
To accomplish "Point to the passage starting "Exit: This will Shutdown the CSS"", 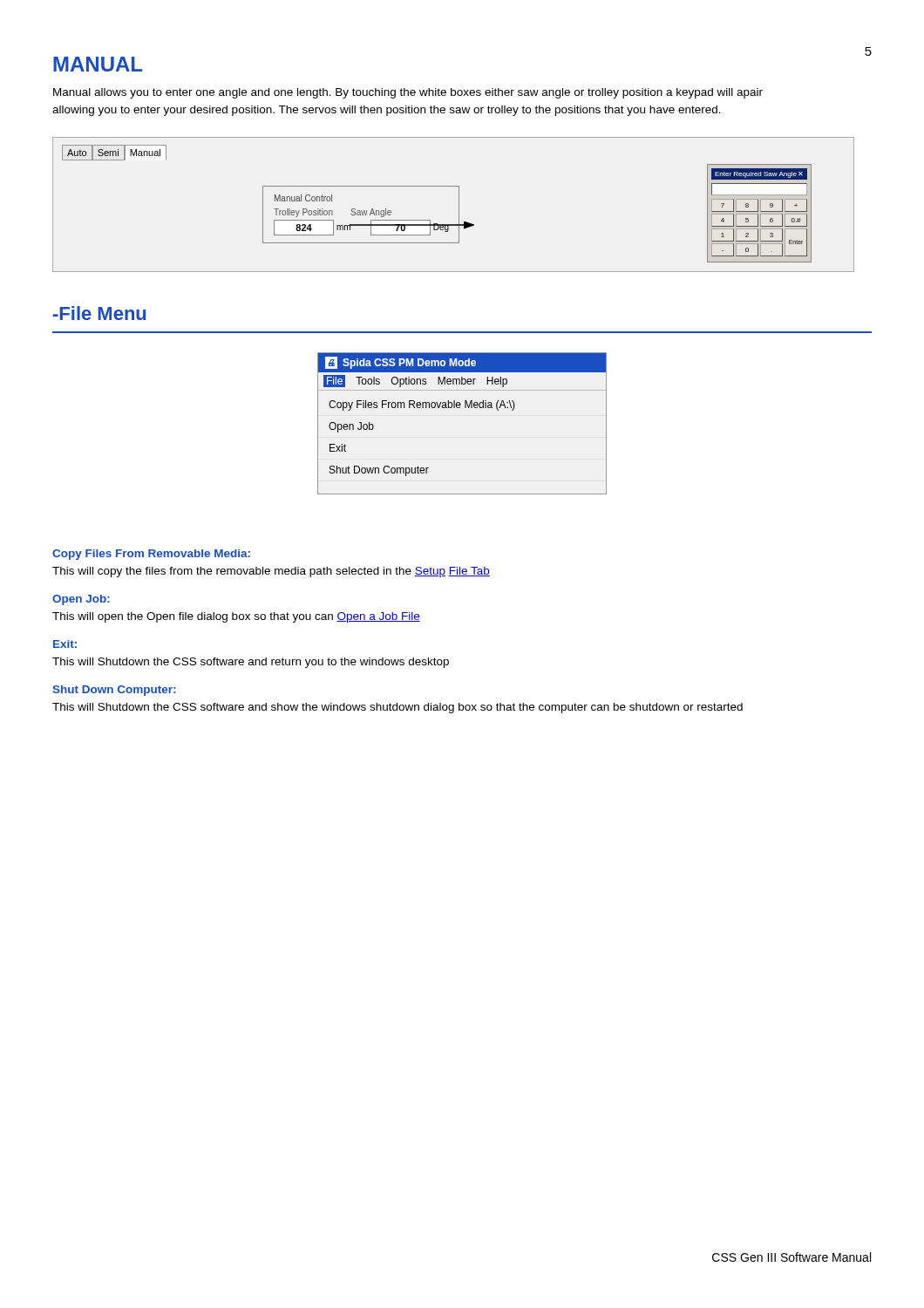I will (x=65, y=644).
